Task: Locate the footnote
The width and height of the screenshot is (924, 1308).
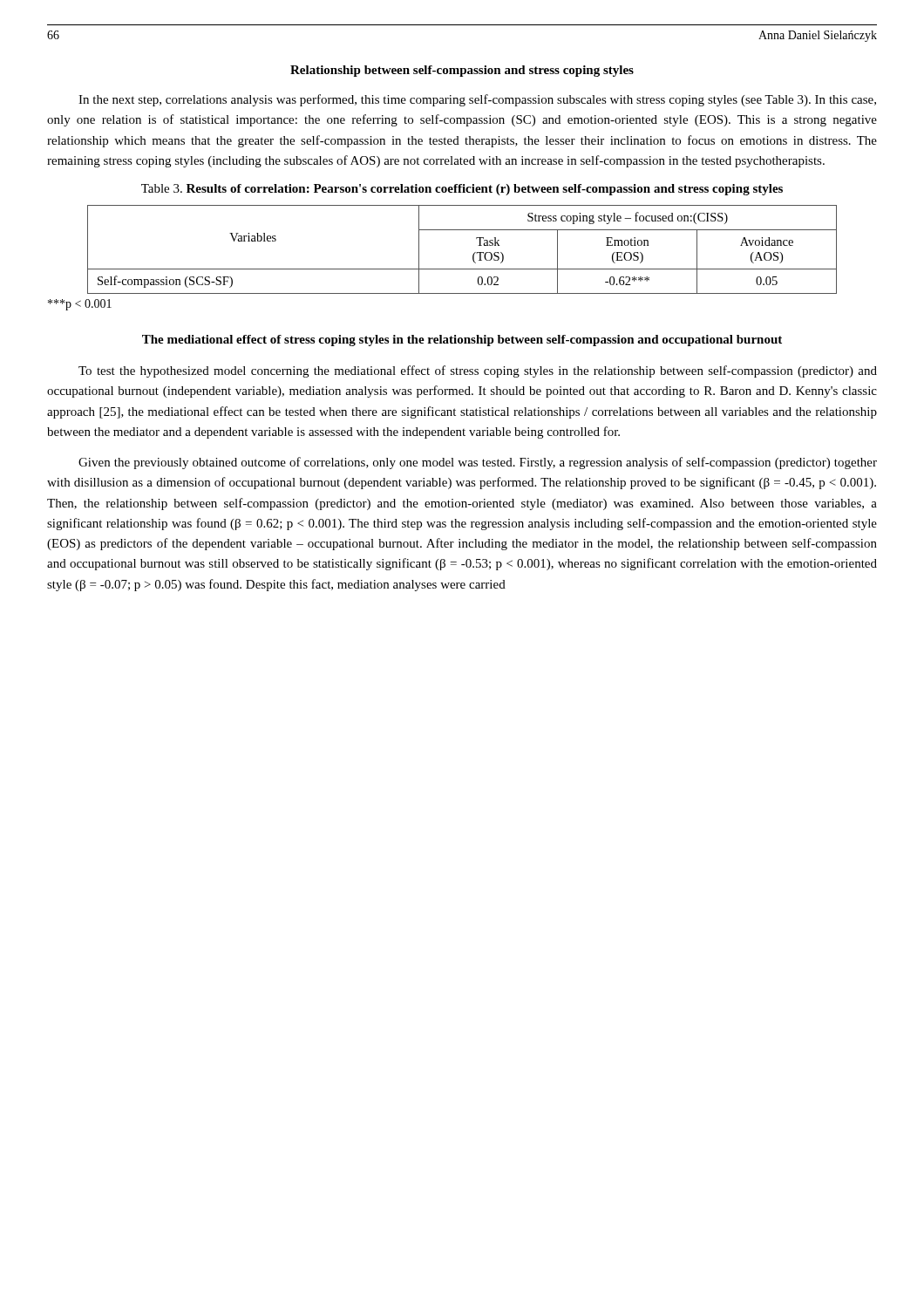Action: click(79, 304)
